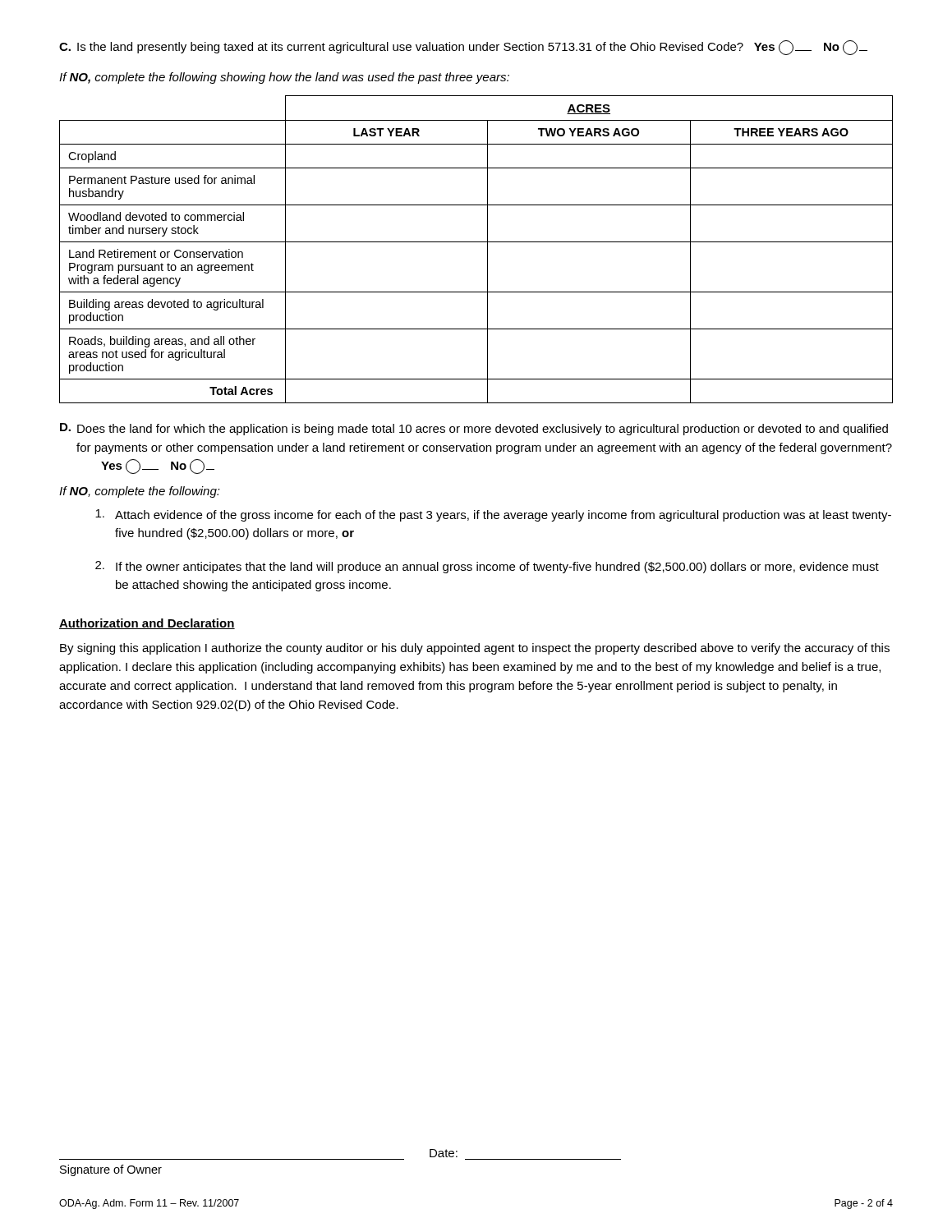Find the list item containing "Attach evidence of"

pos(484,524)
